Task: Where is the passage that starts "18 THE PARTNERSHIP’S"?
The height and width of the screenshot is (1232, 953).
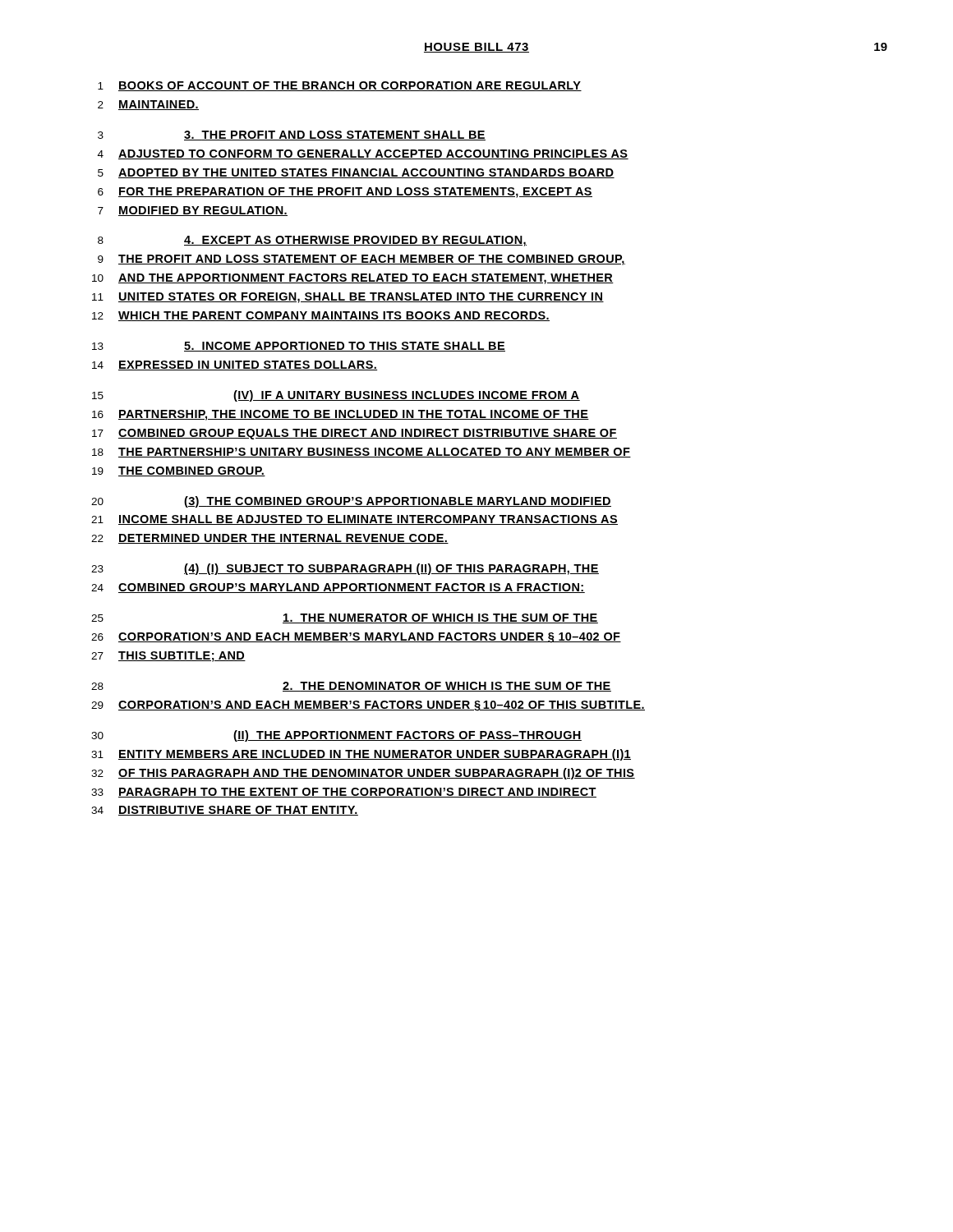Action: (x=476, y=452)
